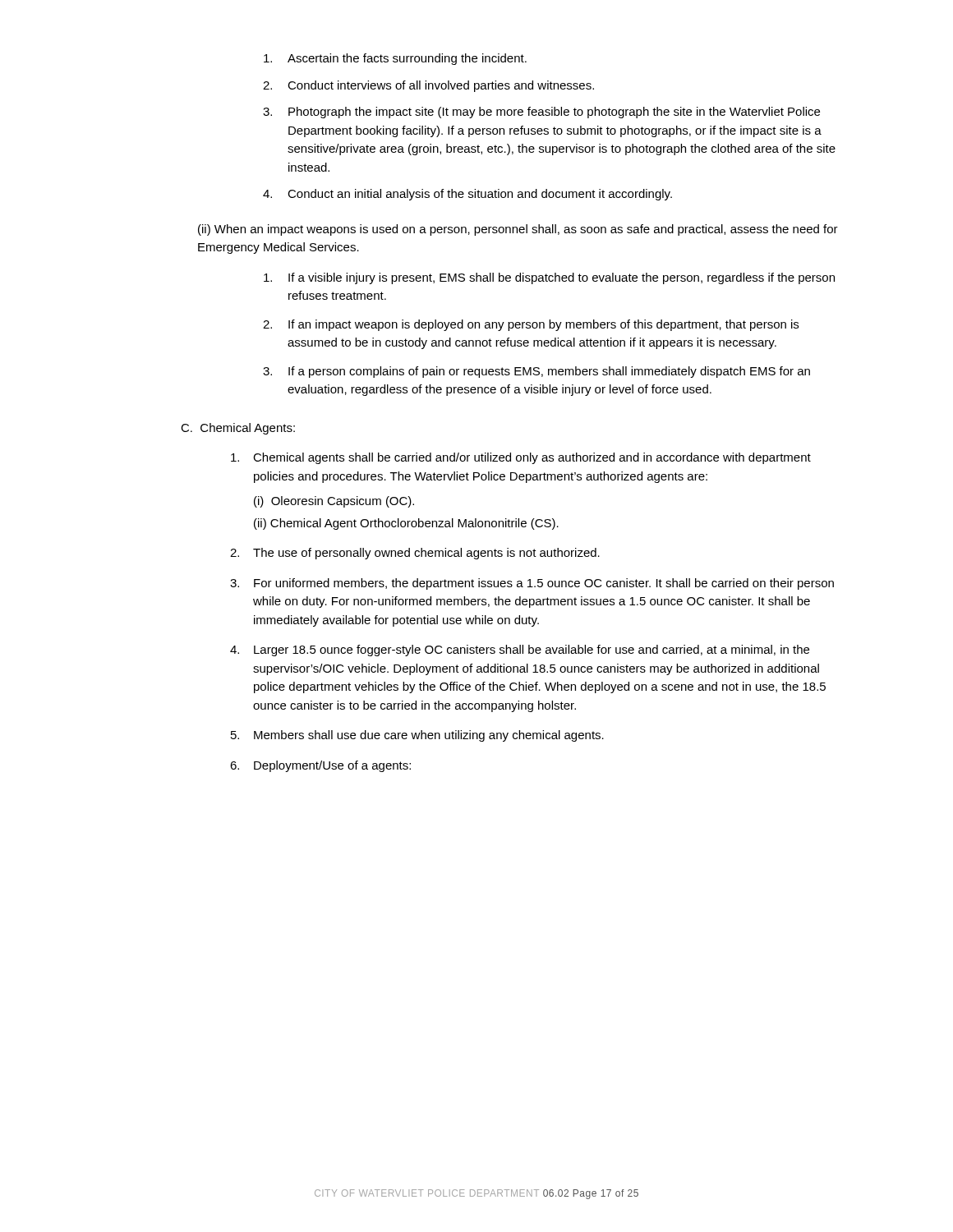
Task: Select the list item that says "Chemical agents shall be carried and/or utilized"
Action: 534,490
